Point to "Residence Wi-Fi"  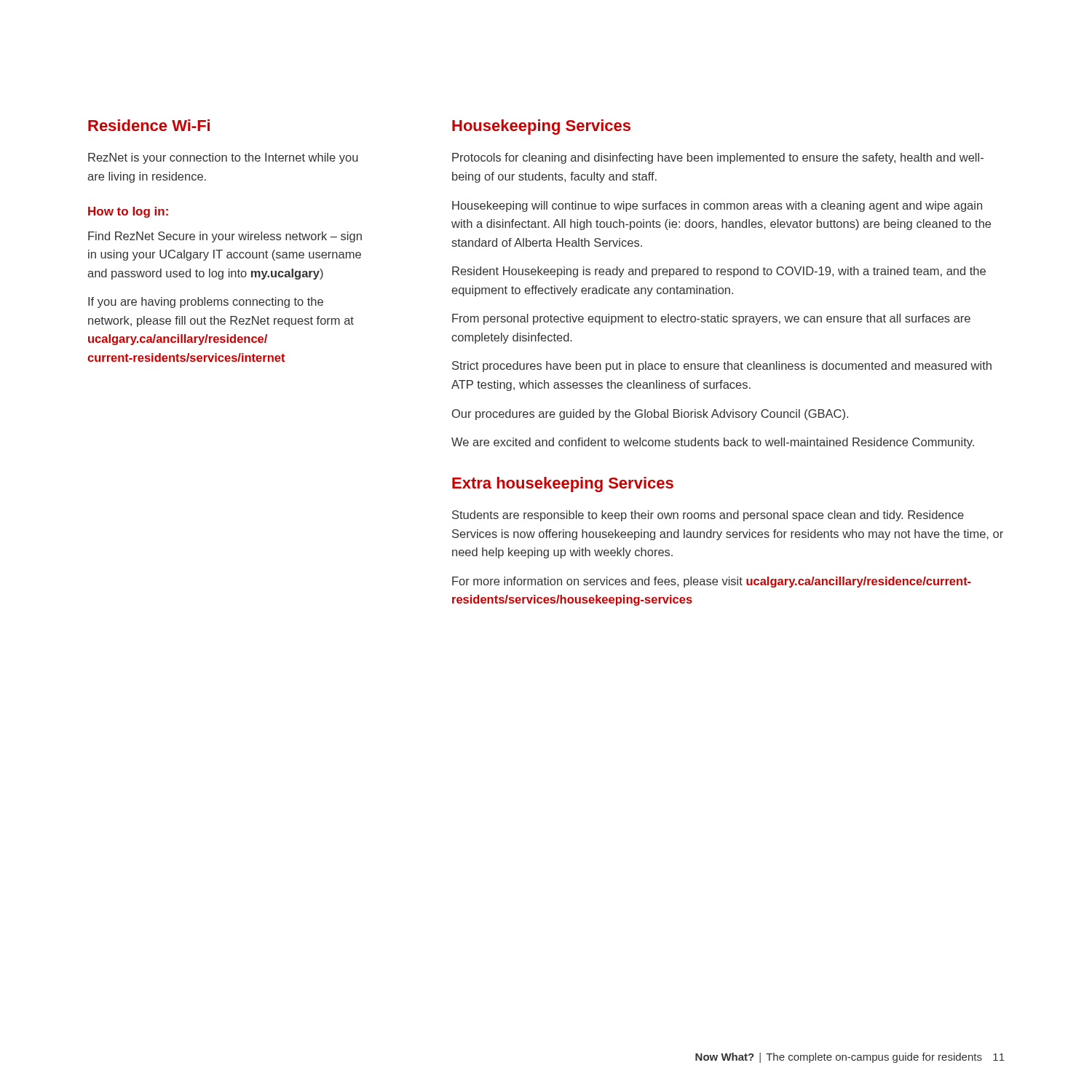pos(149,125)
